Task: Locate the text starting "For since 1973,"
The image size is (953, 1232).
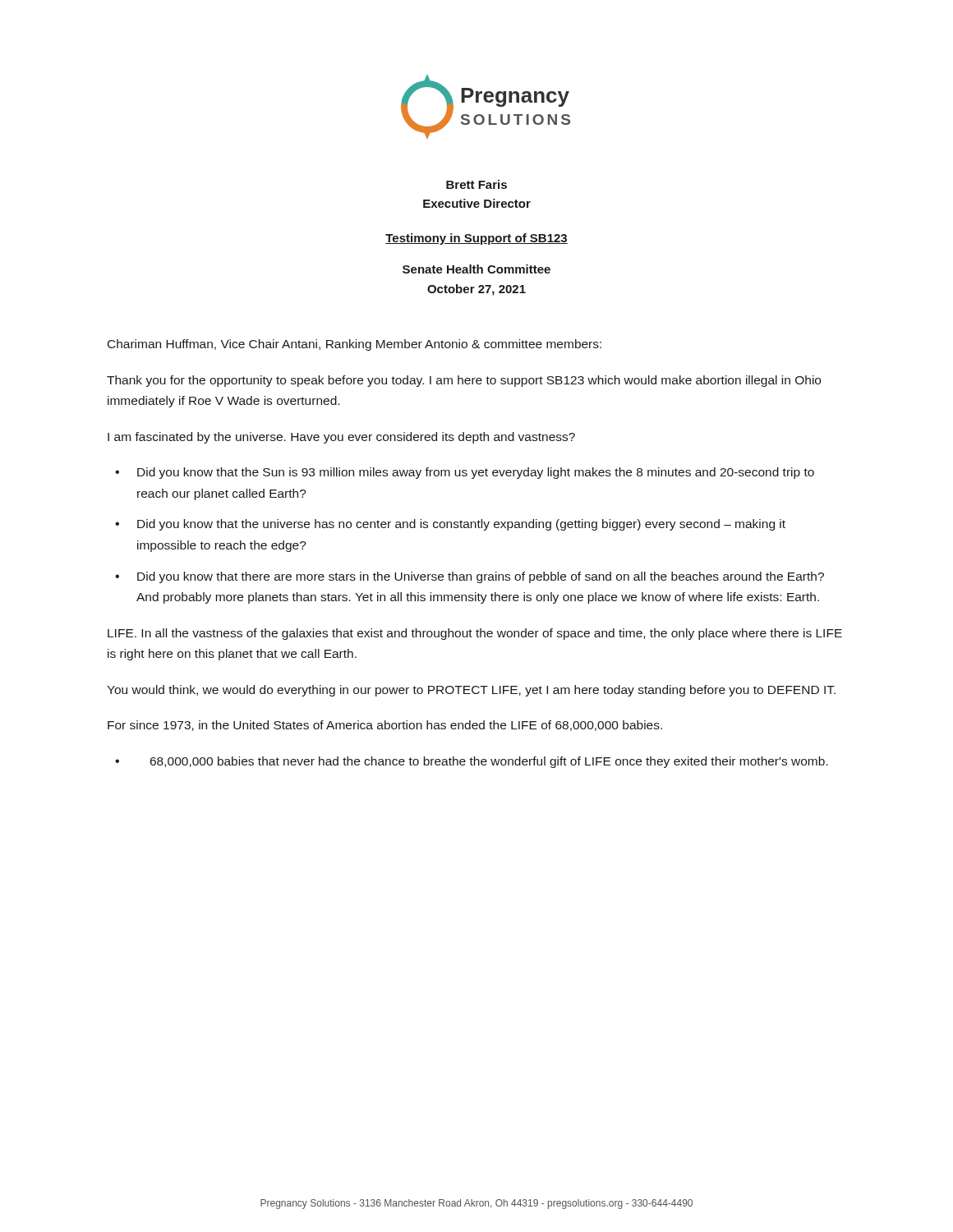Action: point(385,725)
